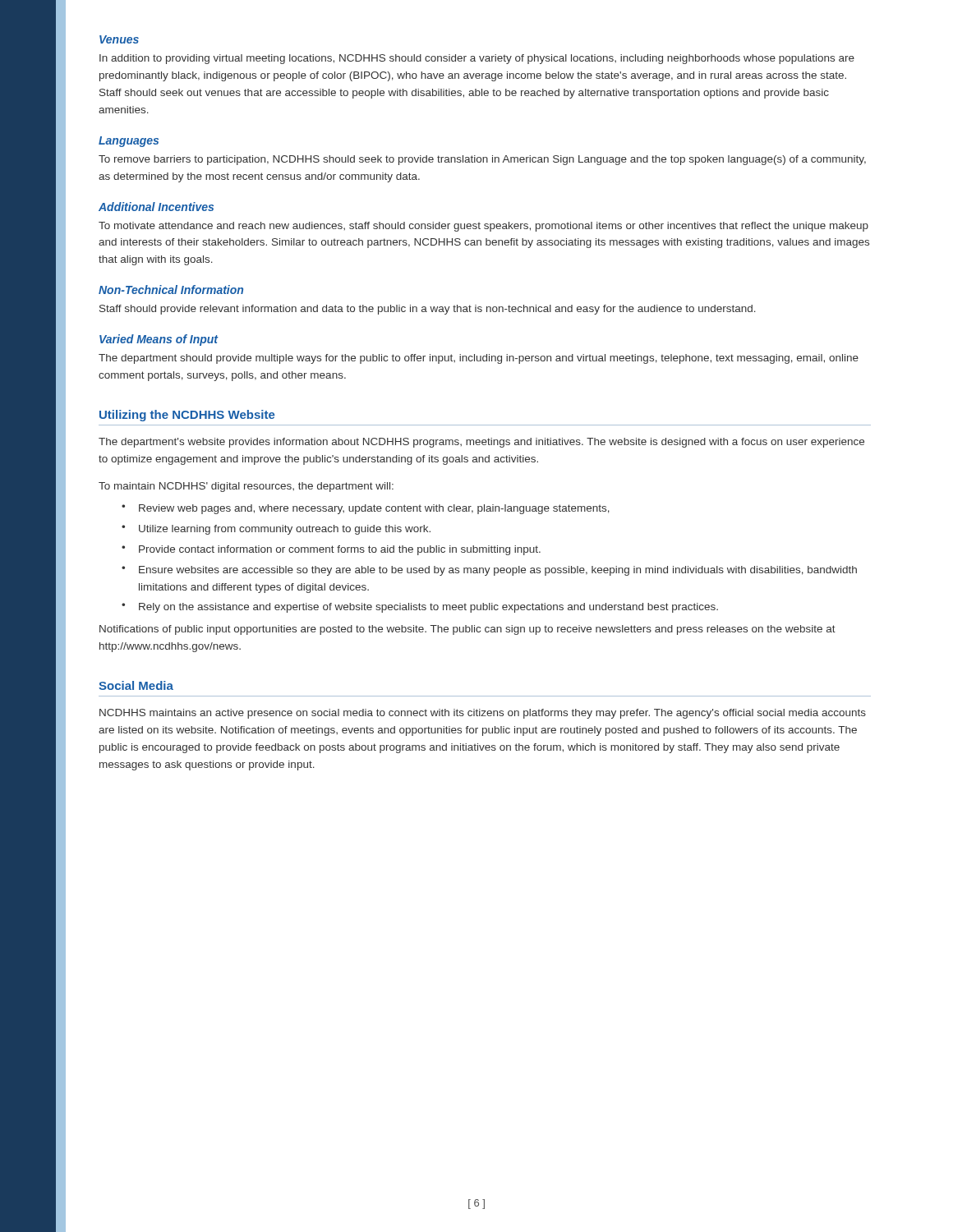The height and width of the screenshot is (1232, 953).
Task: Locate the block starting "In addition to providing virtual meeting locations,"
Action: click(476, 84)
